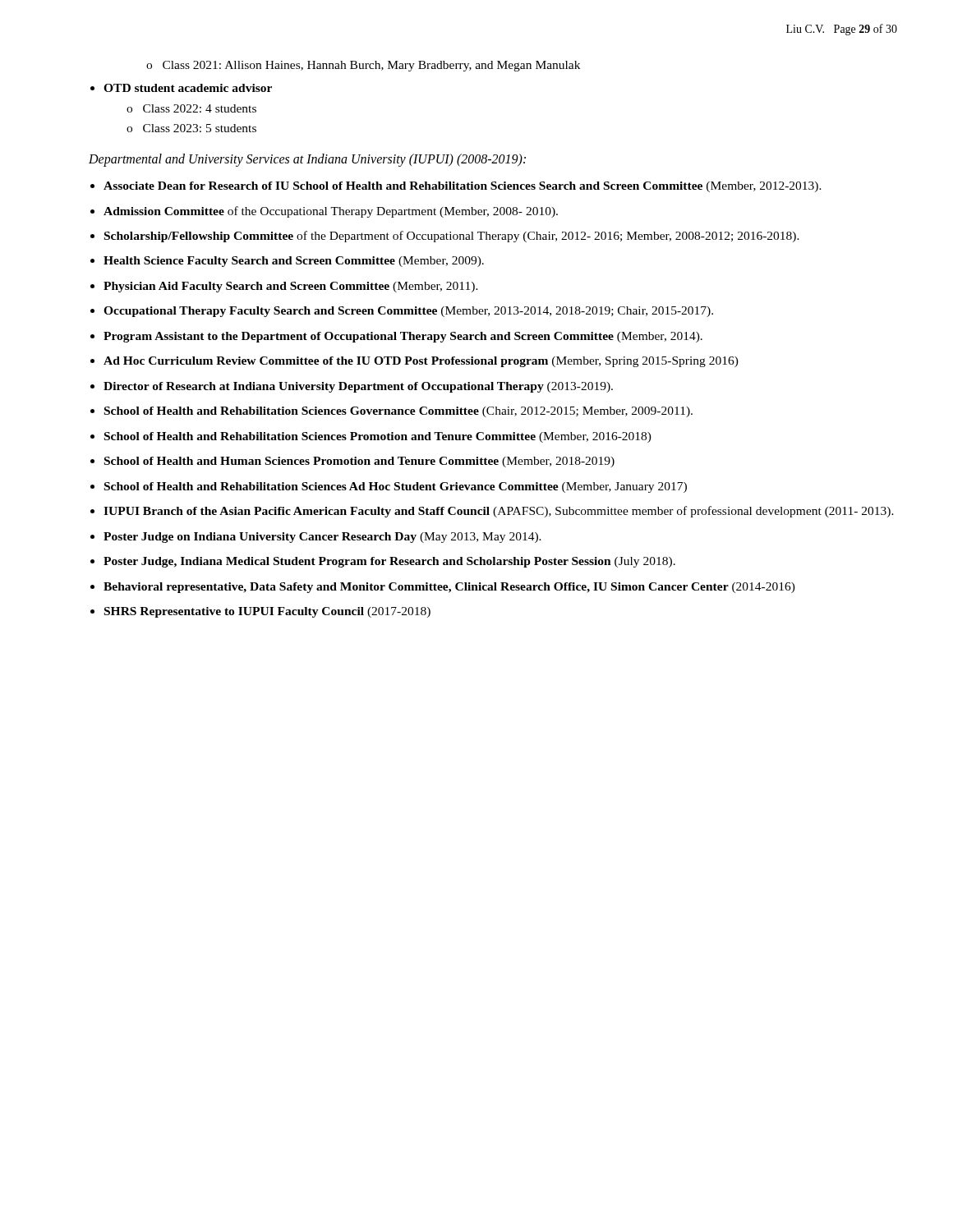Point to the block beginning "Physician Aid Faculty Search and Screen Committee (Member,"

(291, 285)
